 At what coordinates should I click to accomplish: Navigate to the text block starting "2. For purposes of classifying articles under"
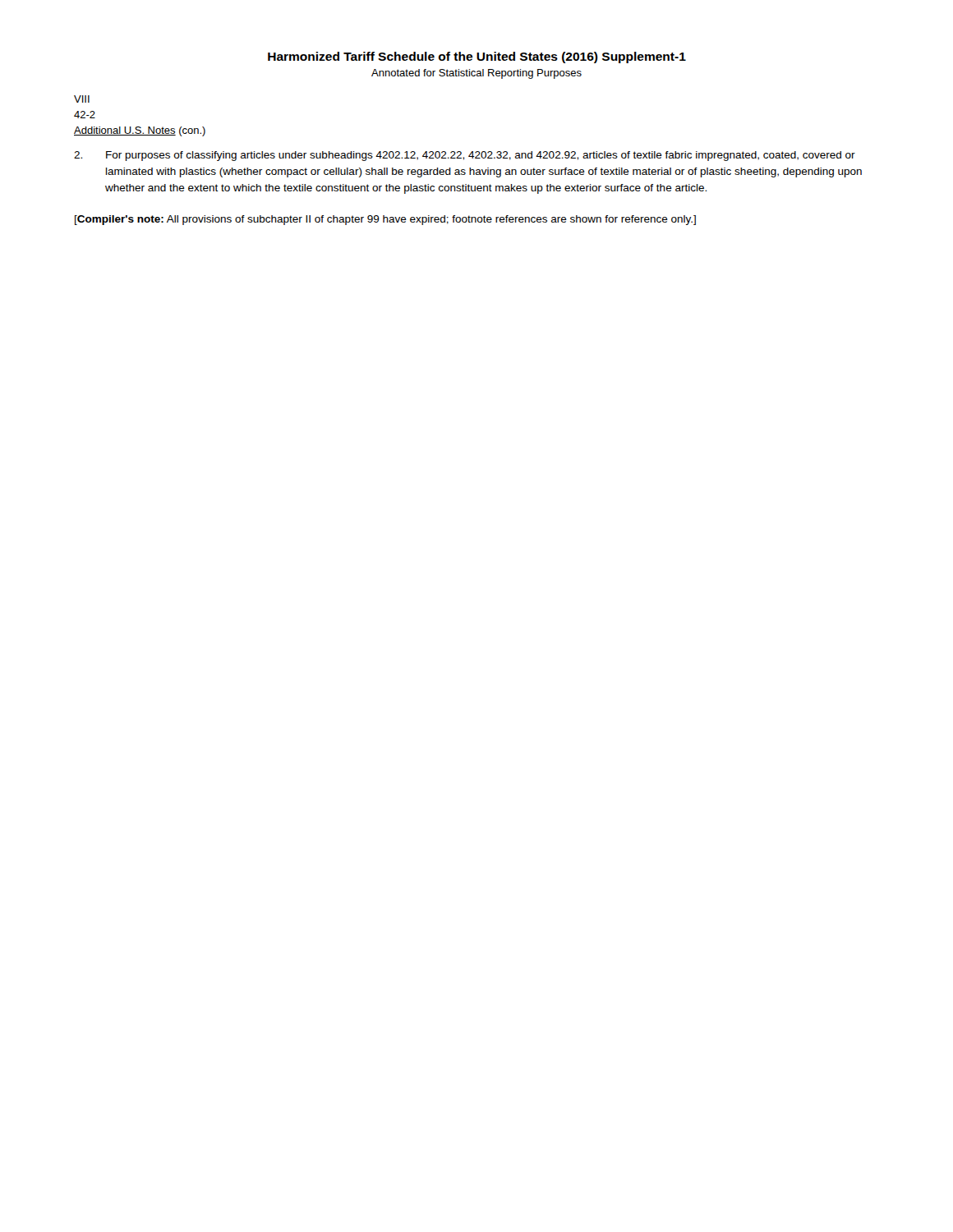coord(476,172)
